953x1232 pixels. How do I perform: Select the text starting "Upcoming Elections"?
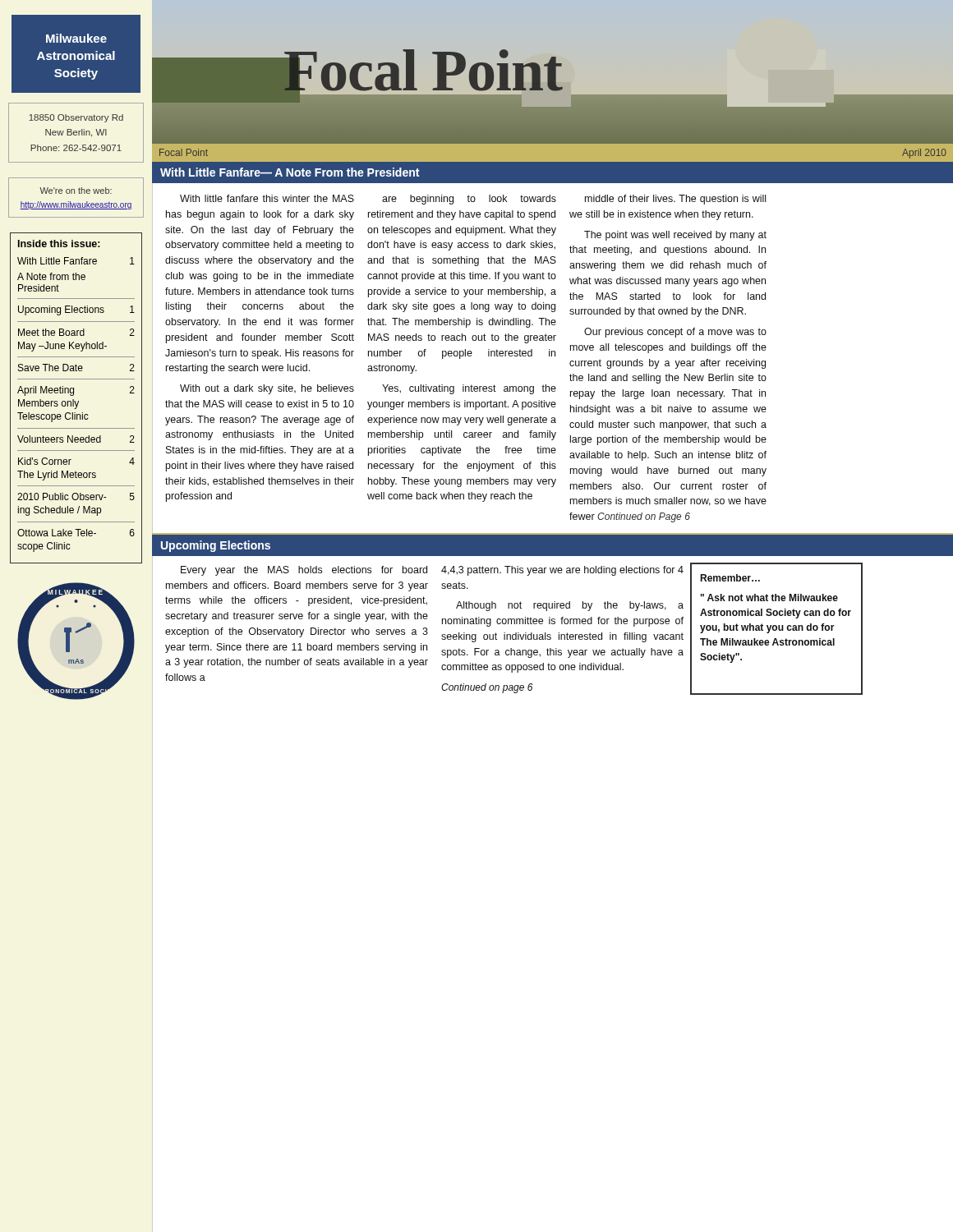[x=553, y=545]
